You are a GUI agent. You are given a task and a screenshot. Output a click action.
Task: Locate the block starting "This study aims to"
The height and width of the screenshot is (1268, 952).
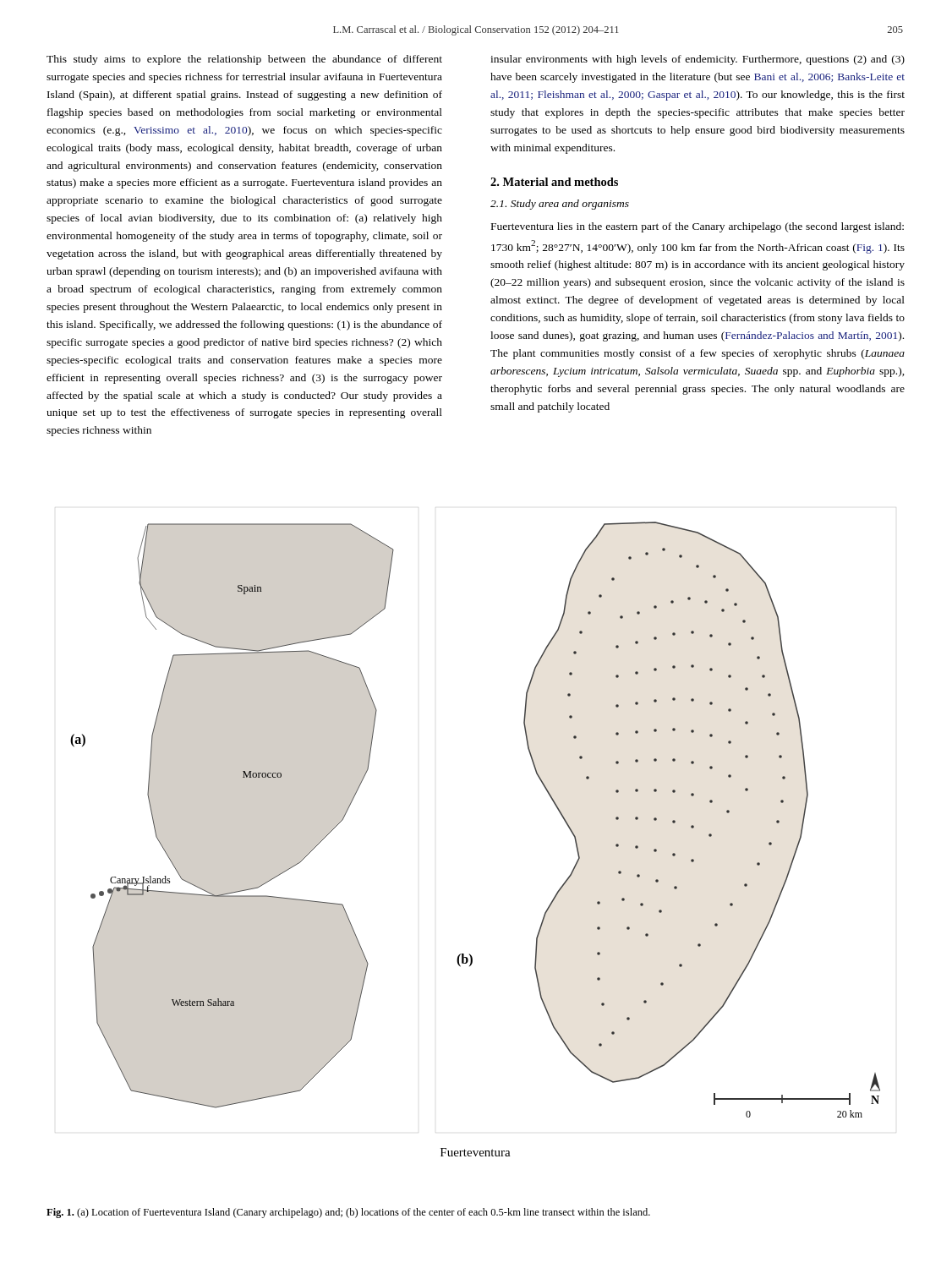pyautogui.click(x=244, y=244)
